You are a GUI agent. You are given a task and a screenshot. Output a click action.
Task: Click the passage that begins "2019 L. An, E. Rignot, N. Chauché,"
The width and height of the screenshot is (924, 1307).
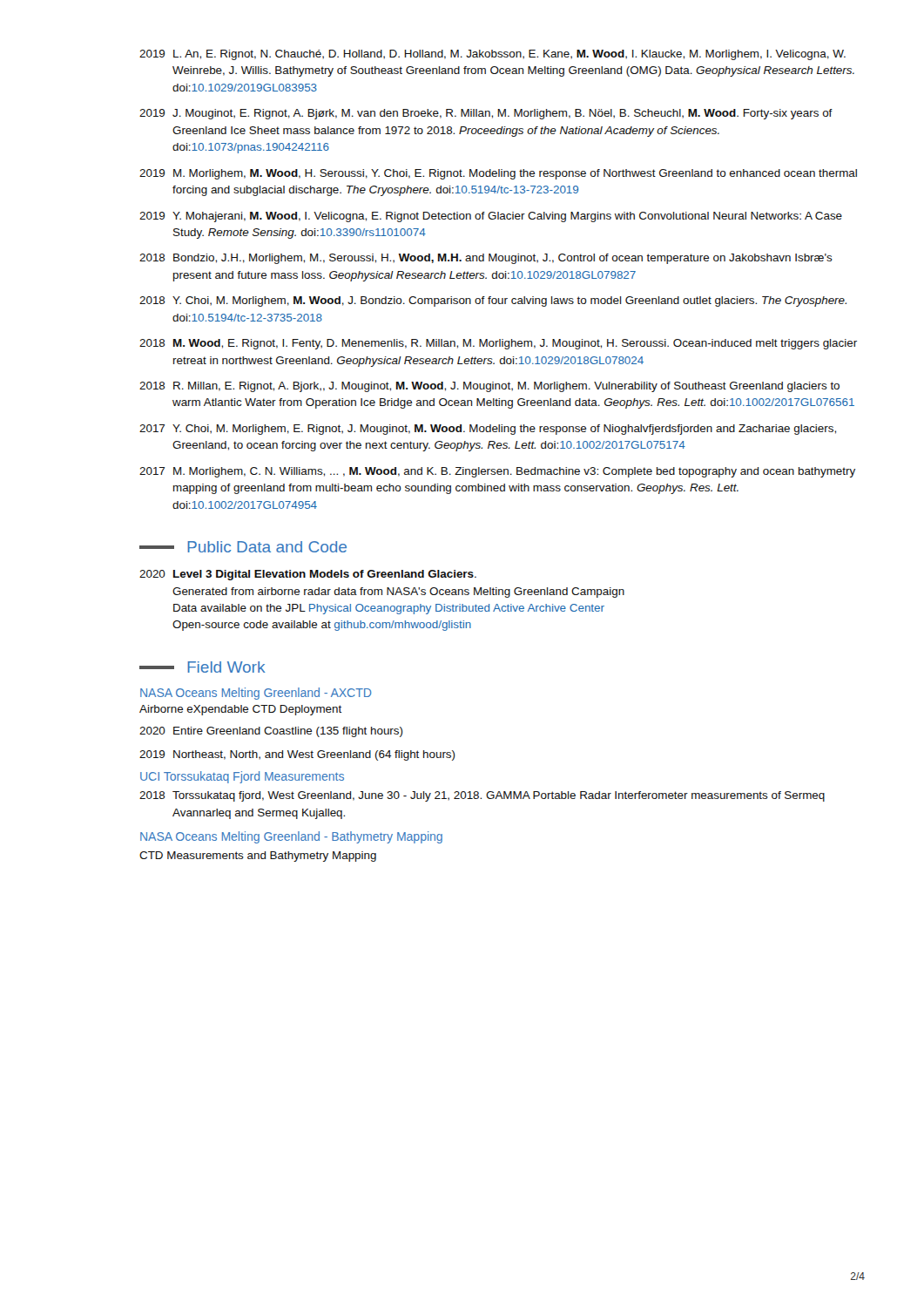click(x=502, y=71)
